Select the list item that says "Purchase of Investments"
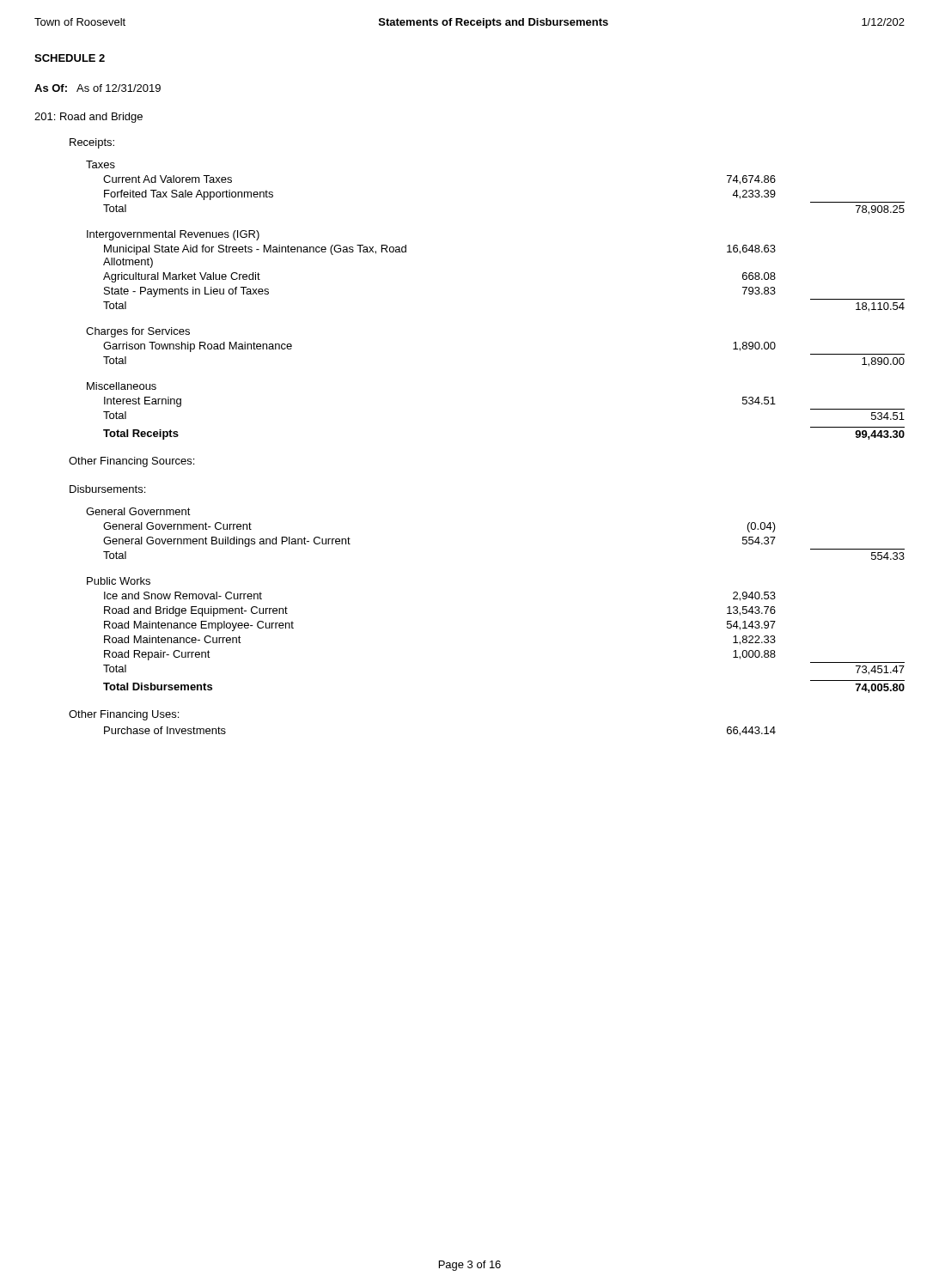Image resolution: width=939 pixels, height=1288 pixels. click(167, 731)
